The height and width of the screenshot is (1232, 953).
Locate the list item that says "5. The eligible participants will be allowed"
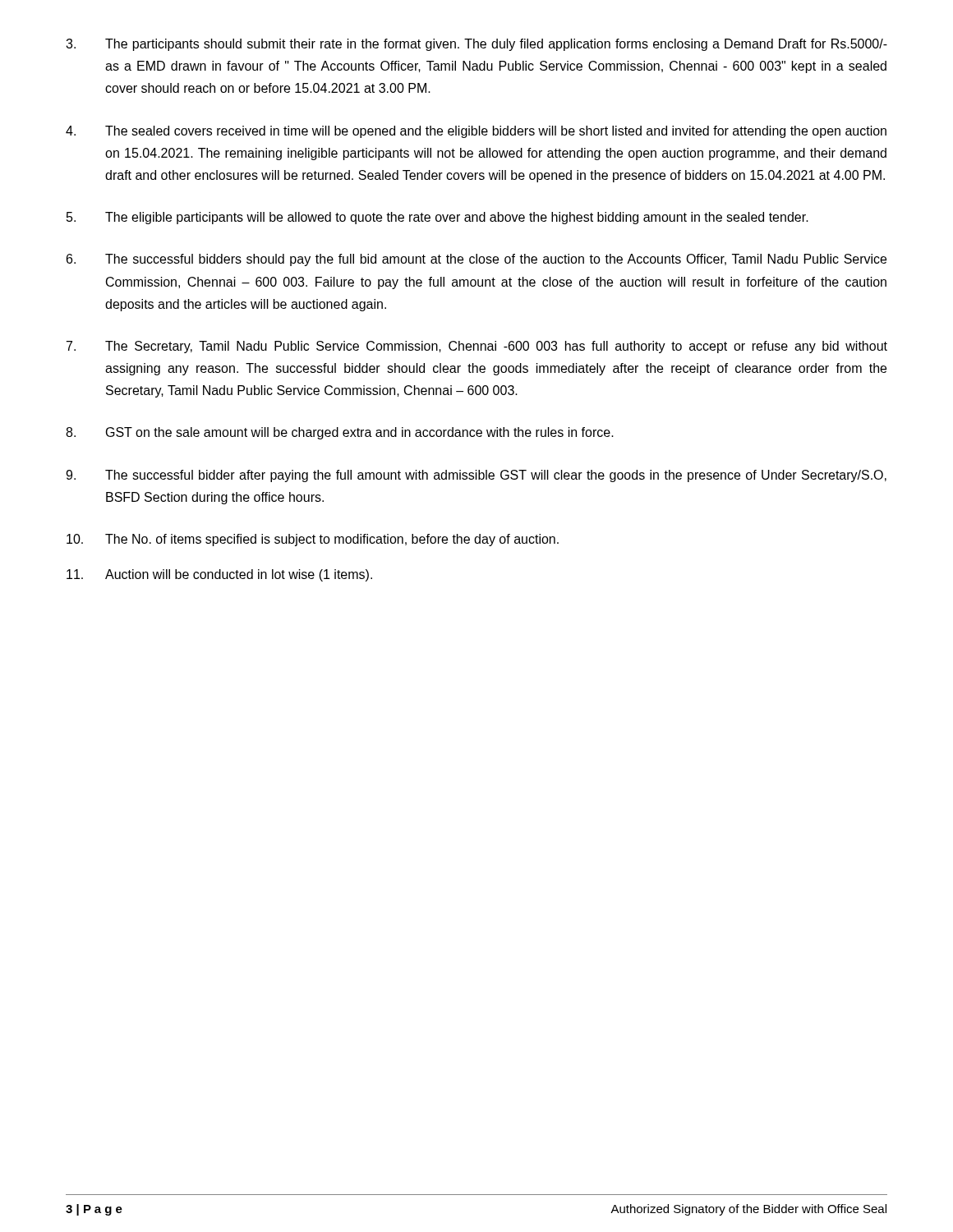pos(476,217)
